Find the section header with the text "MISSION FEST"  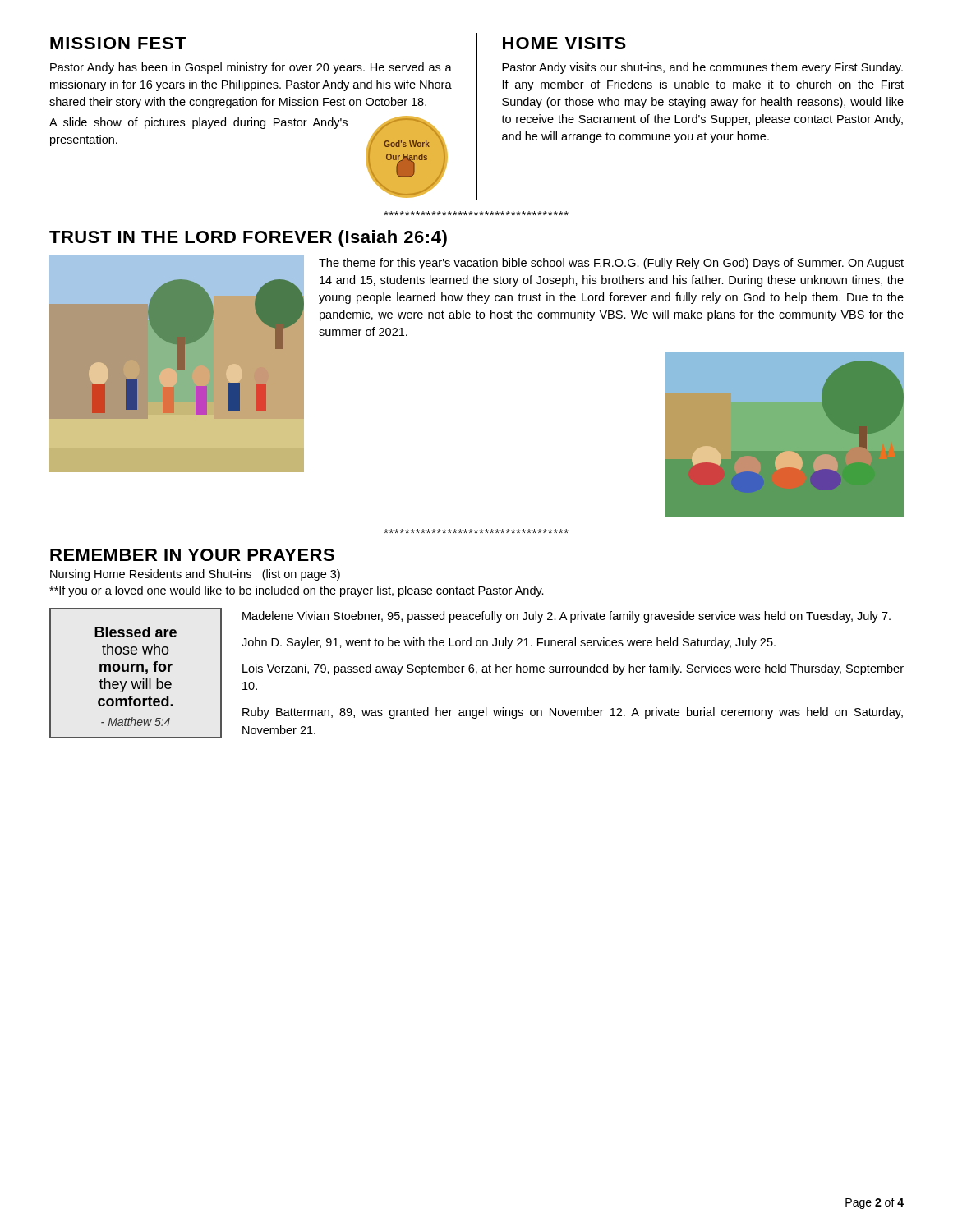pos(118,43)
